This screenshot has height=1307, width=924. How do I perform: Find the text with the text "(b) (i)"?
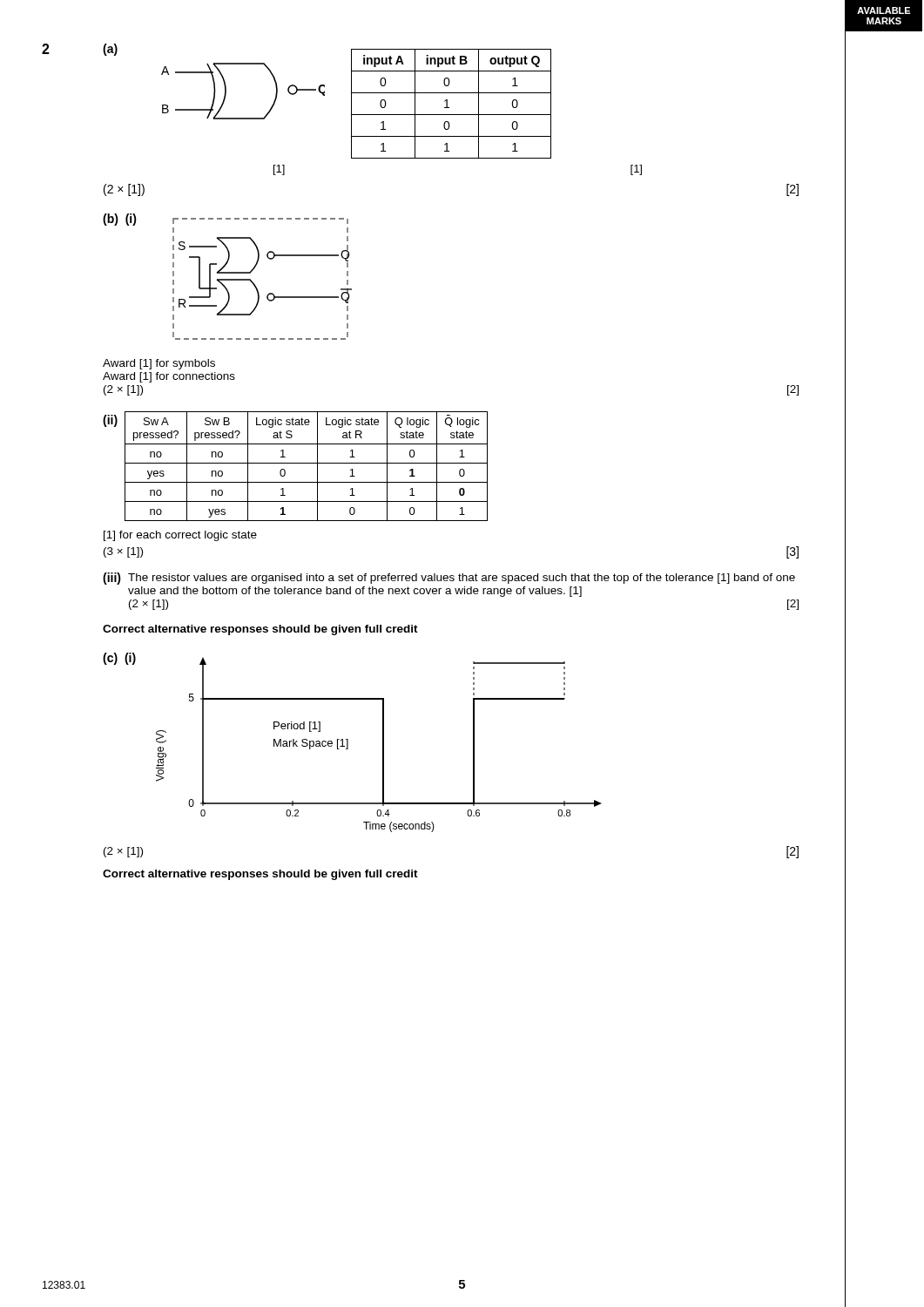pyautogui.click(x=120, y=219)
